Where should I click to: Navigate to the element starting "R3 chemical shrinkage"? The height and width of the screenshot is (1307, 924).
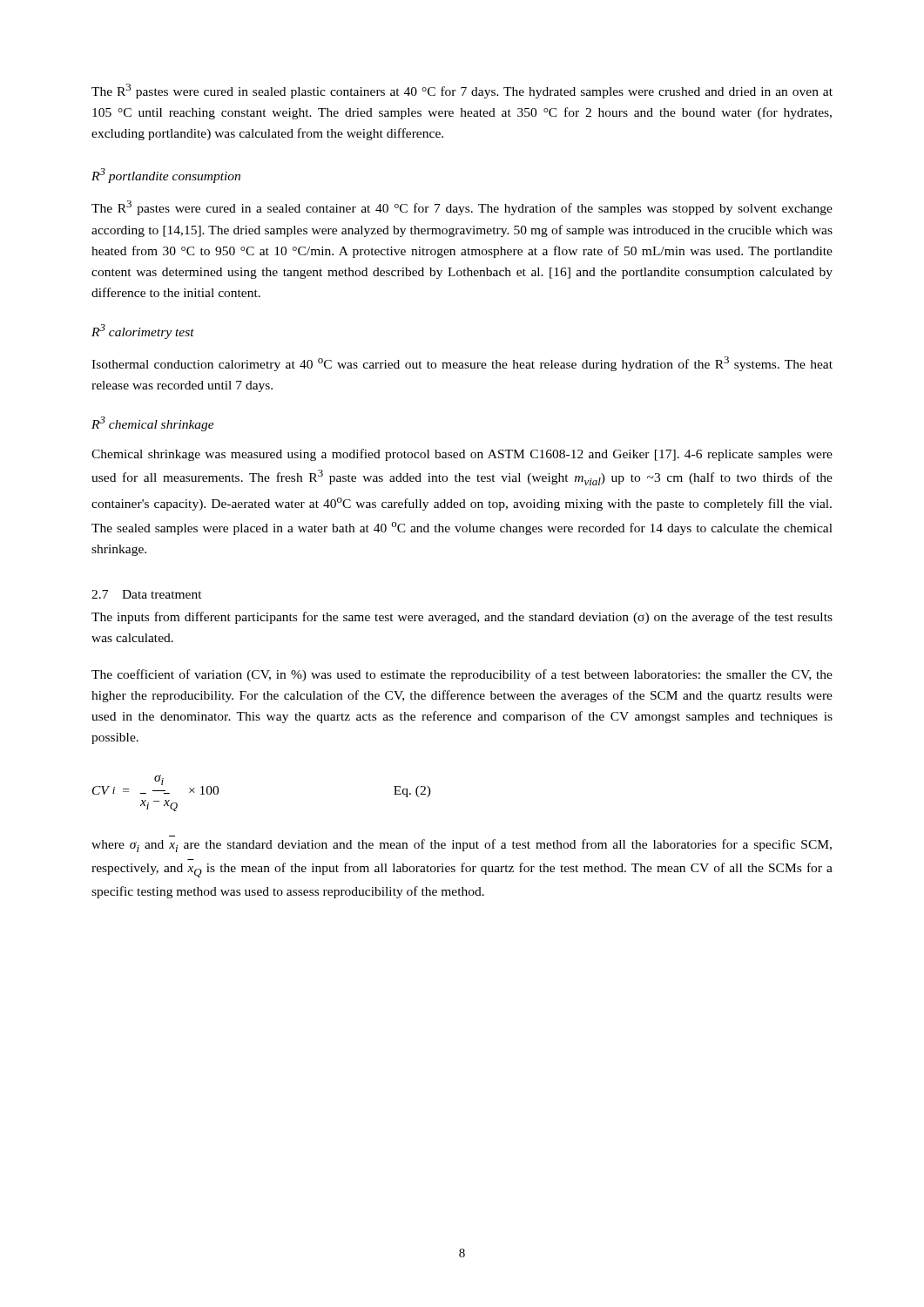point(153,422)
